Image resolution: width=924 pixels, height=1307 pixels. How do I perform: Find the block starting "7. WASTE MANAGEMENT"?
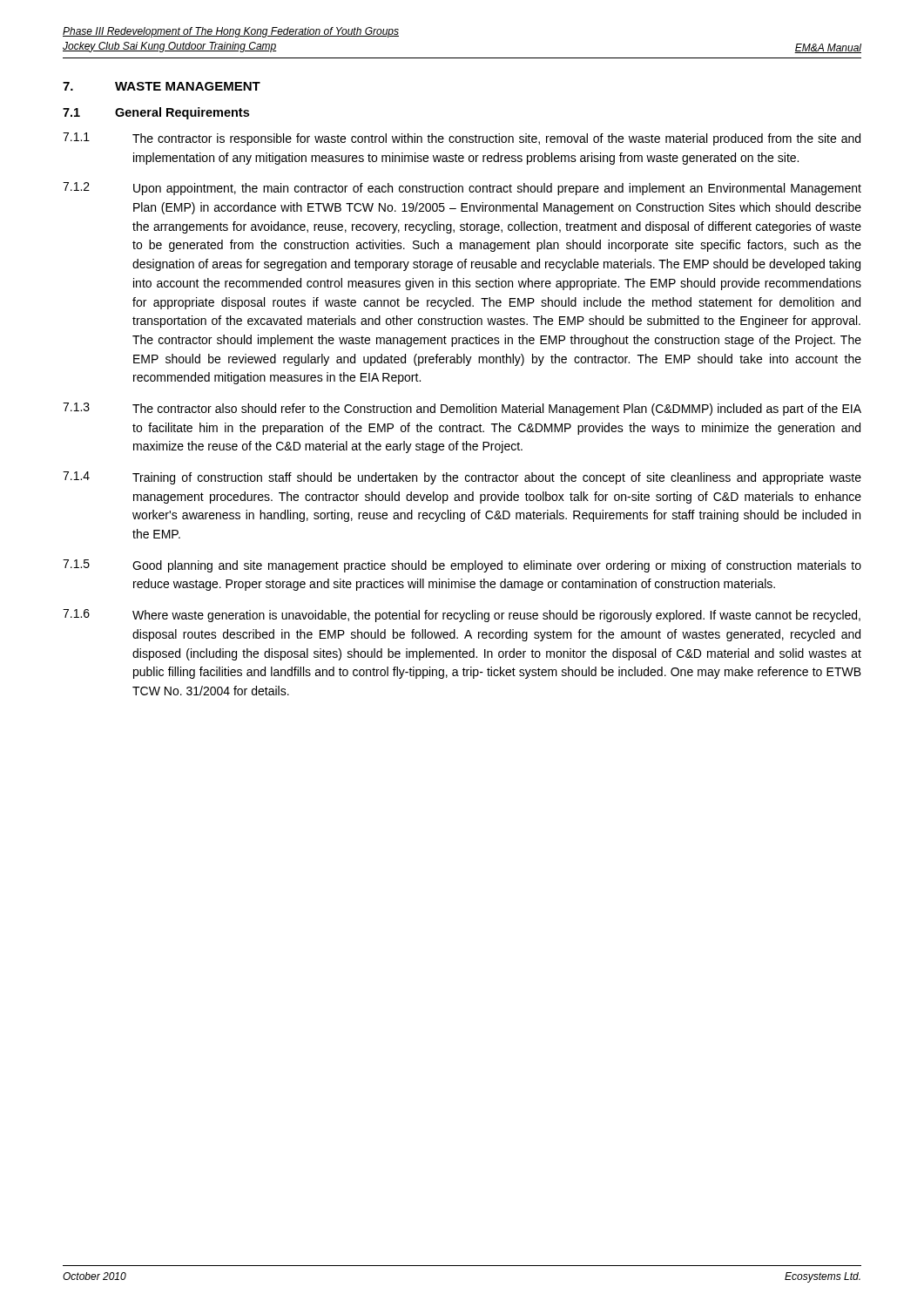click(161, 86)
